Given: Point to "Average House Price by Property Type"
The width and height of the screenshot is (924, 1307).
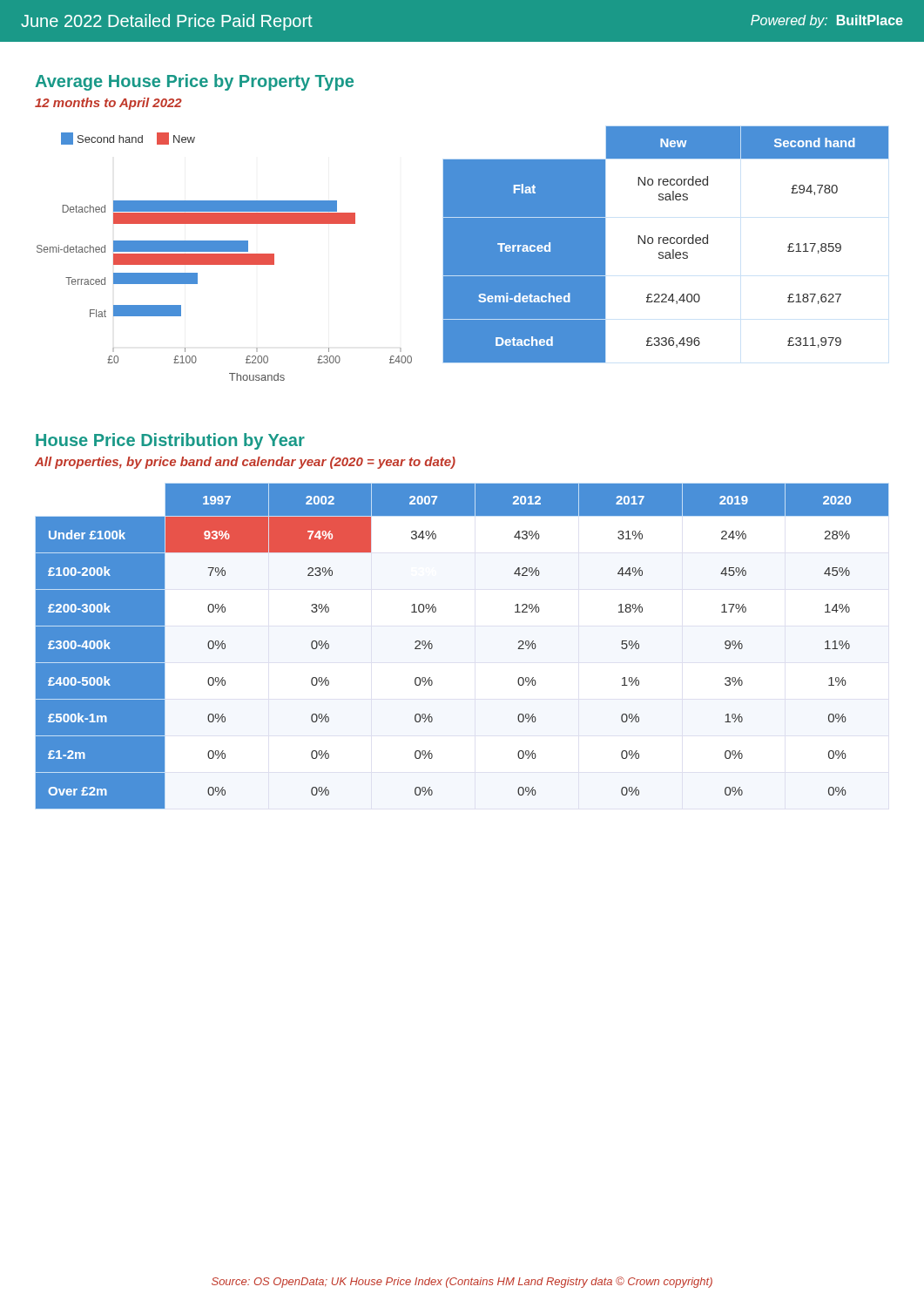Looking at the screenshot, I should (195, 81).
